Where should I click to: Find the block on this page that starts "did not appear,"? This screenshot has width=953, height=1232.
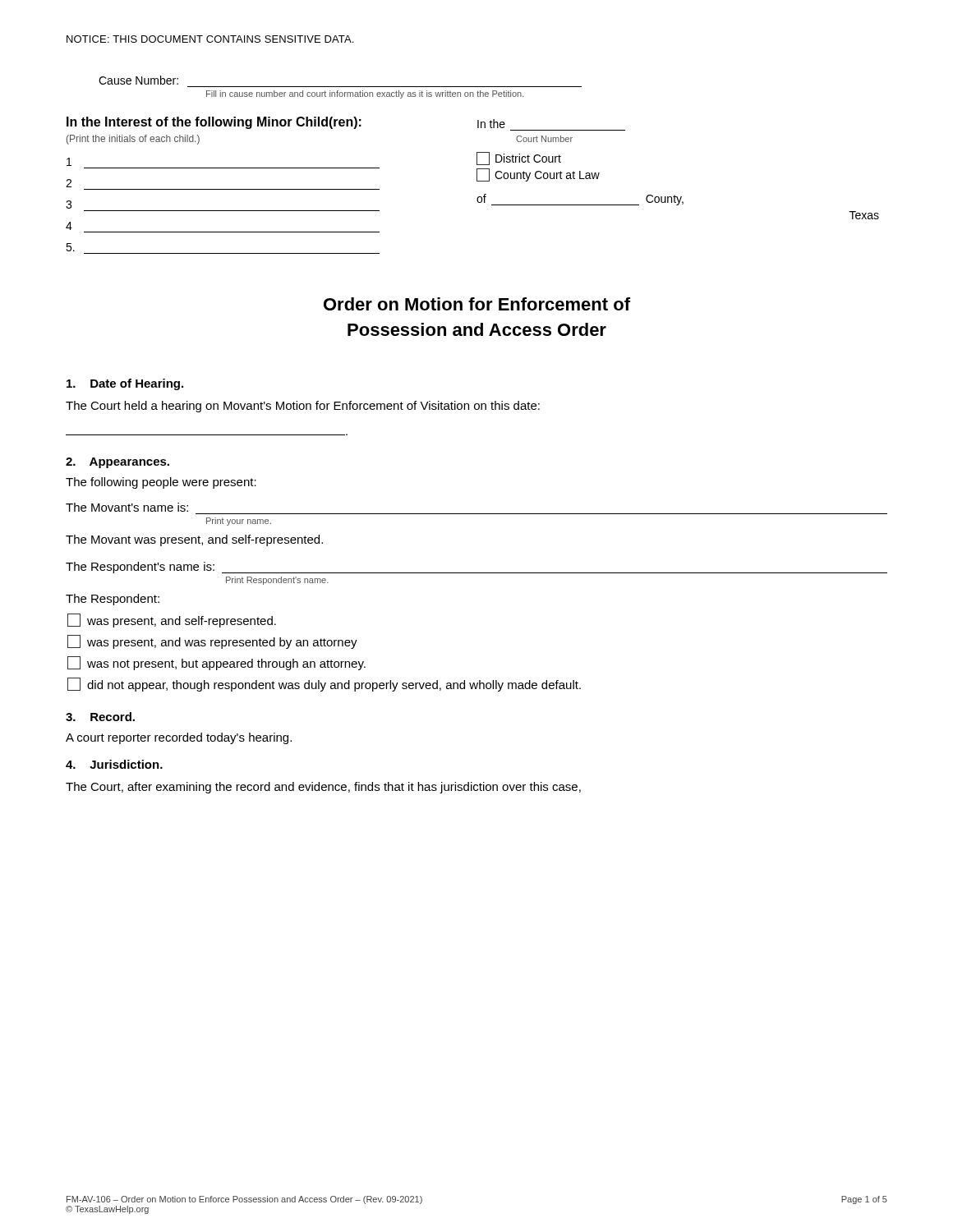(x=325, y=685)
